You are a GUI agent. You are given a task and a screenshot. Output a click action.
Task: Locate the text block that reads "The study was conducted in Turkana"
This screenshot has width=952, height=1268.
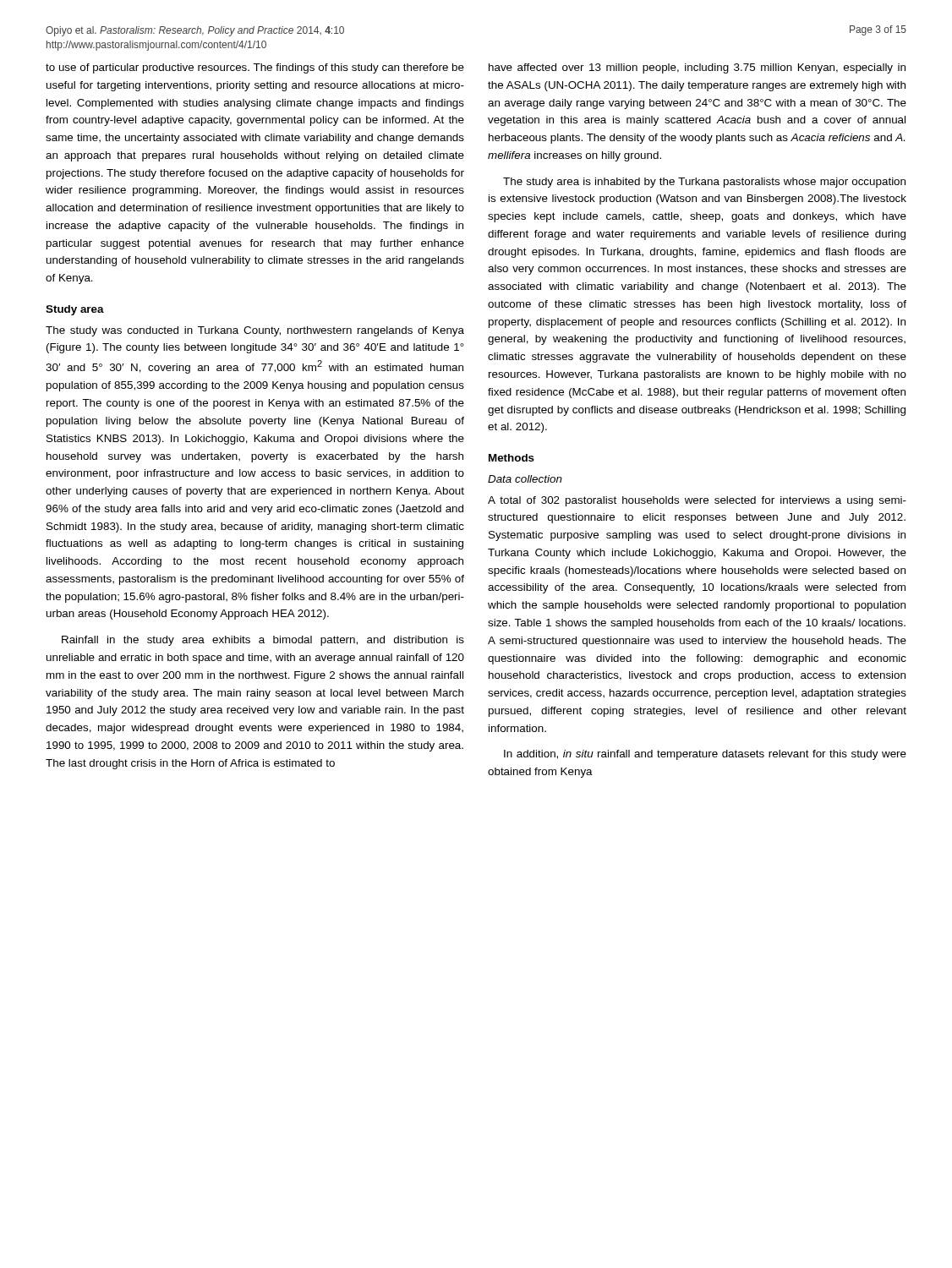tap(255, 473)
